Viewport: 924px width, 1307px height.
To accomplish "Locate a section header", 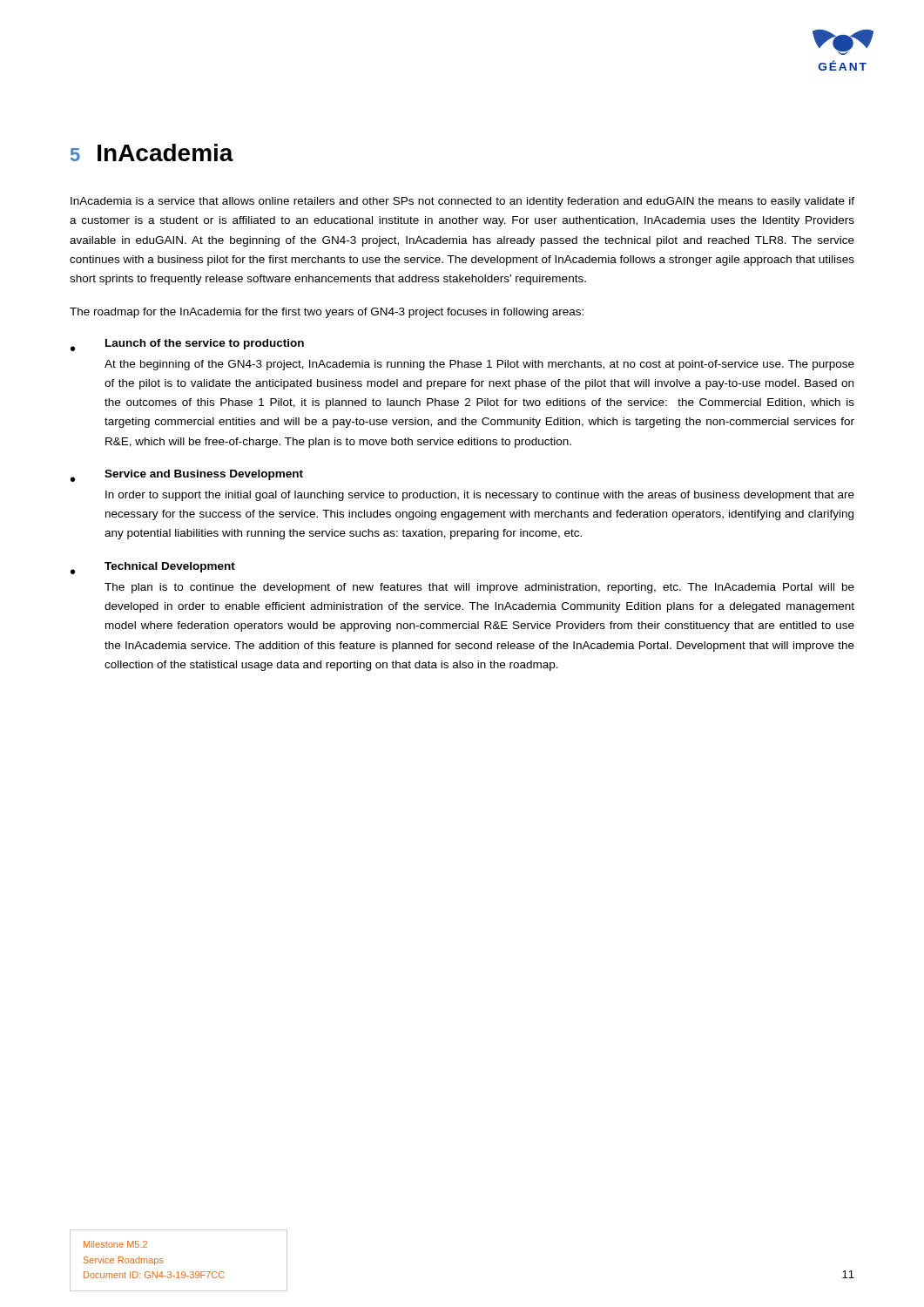I will coord(151,153).
